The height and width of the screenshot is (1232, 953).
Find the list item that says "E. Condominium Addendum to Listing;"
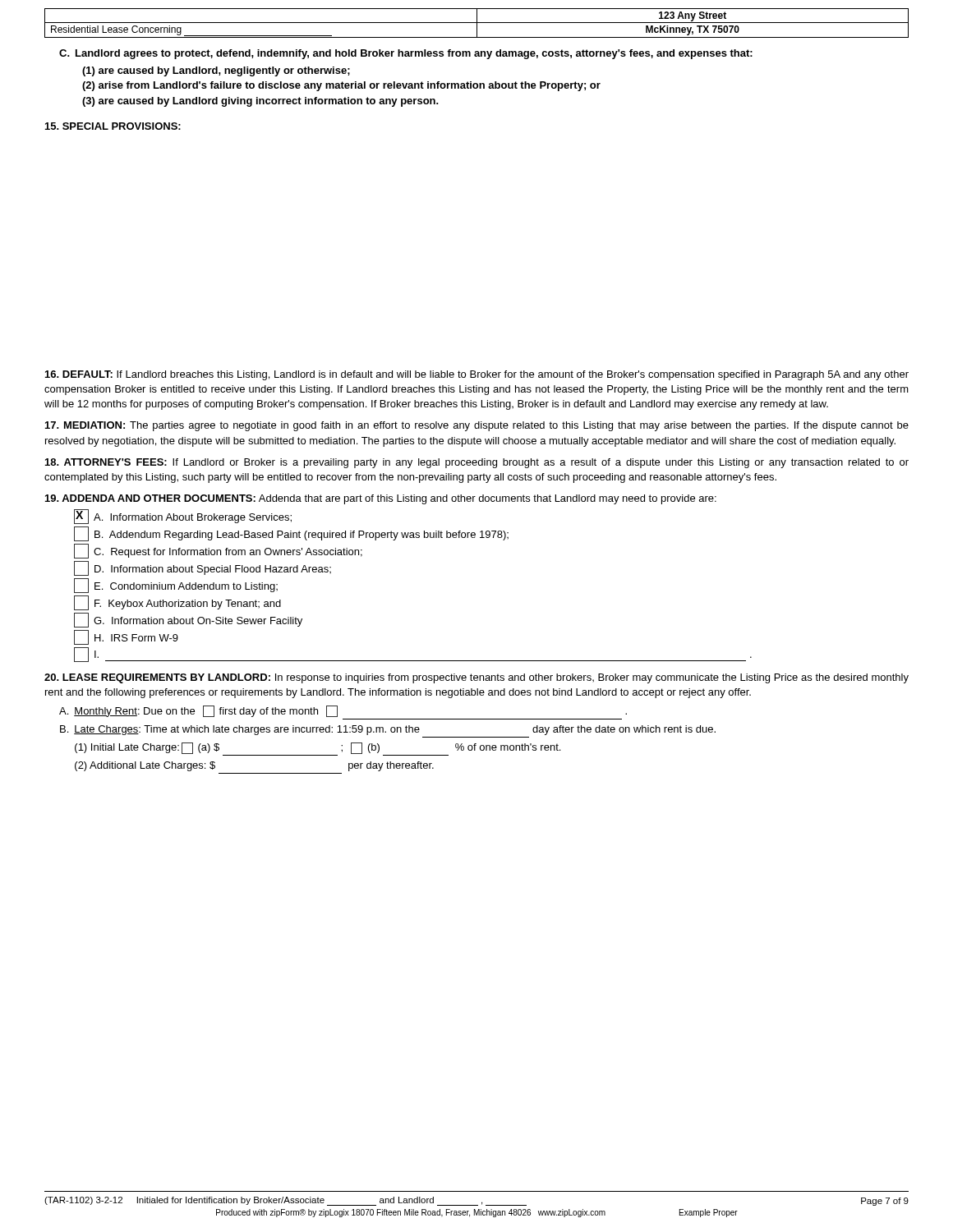[176, 586]
